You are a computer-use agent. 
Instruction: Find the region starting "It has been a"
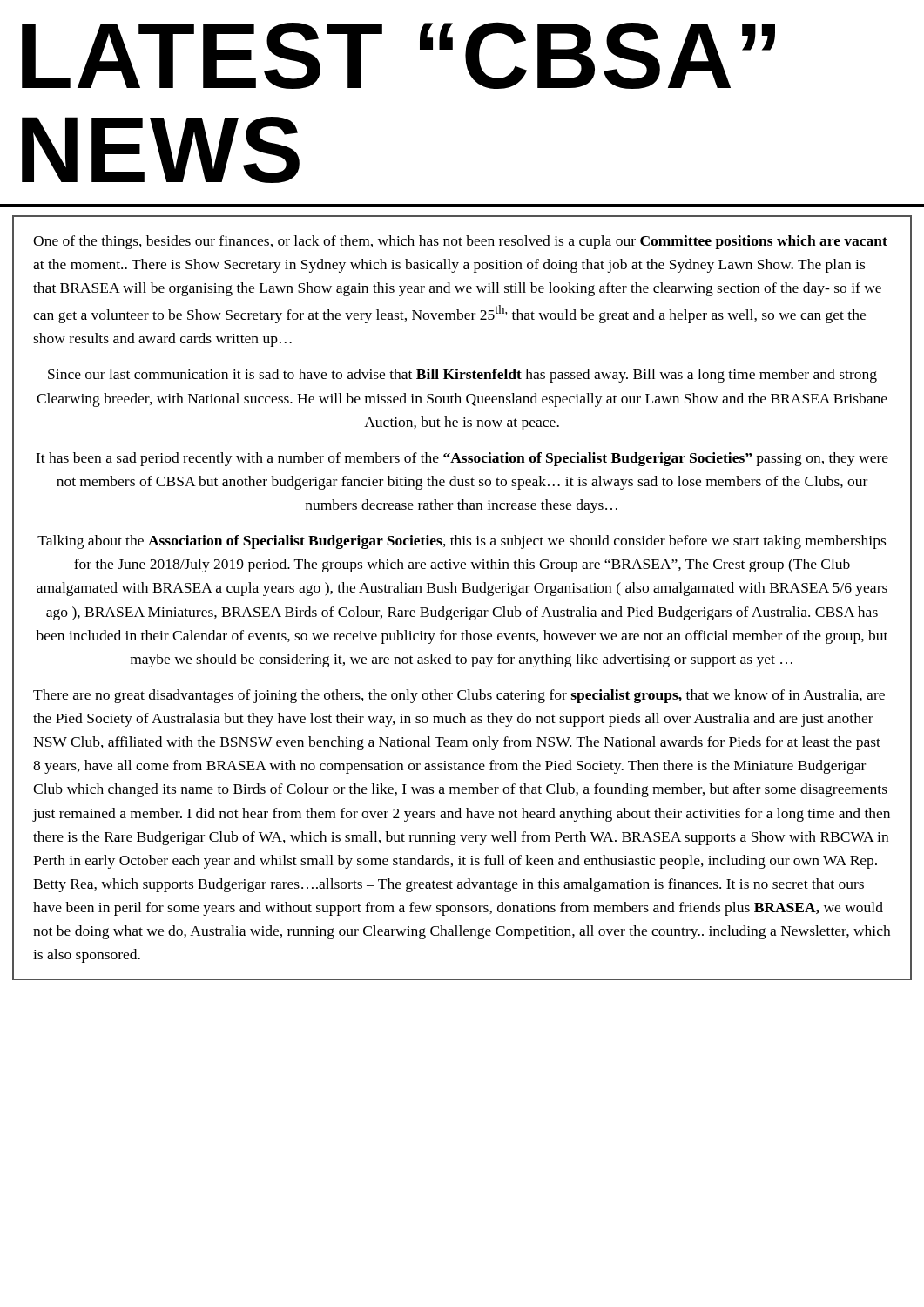462,481
